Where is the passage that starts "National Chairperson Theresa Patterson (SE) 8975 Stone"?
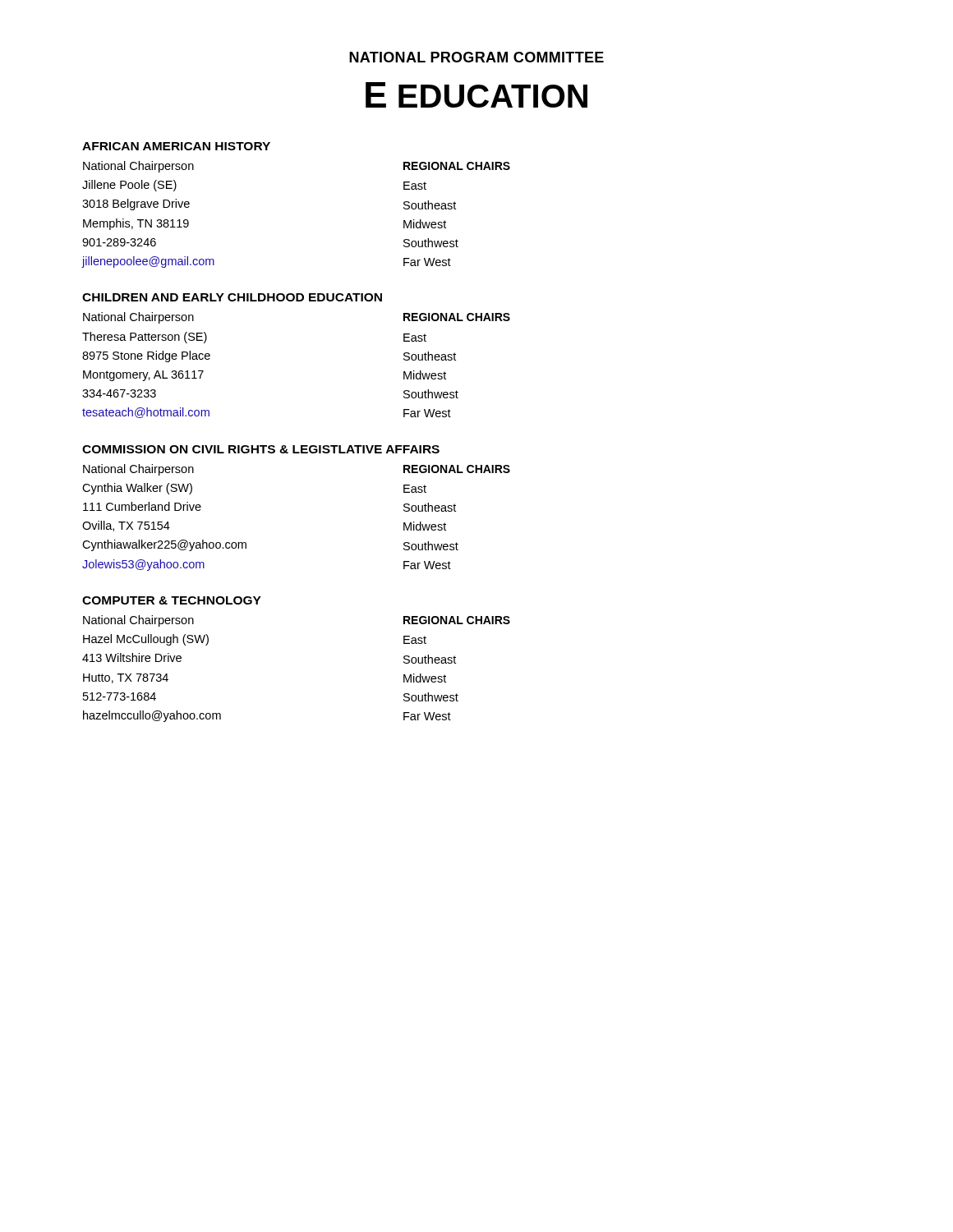 pyautogui.click(x=138, y=318)
